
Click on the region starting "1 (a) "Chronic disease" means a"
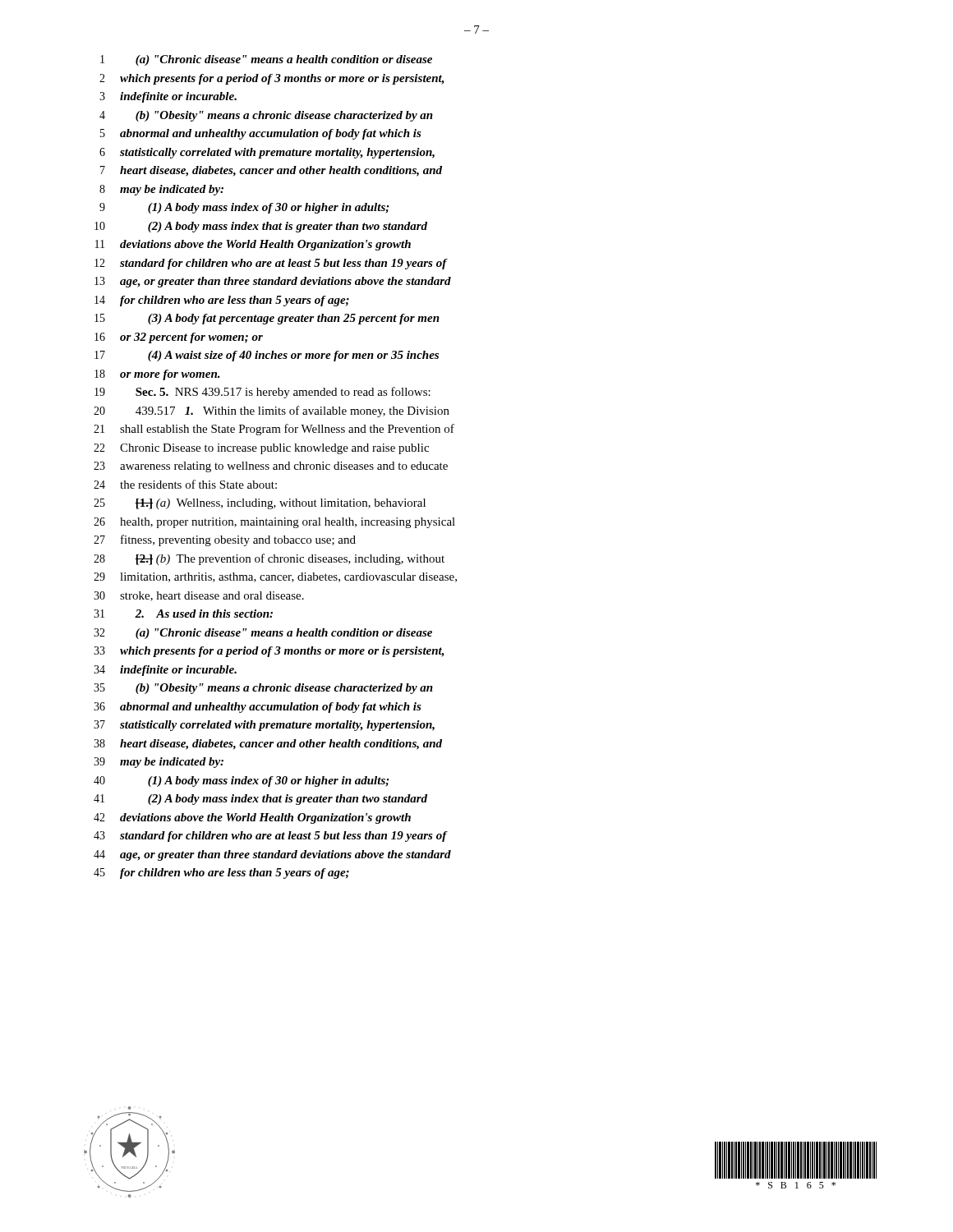point(266,60)
